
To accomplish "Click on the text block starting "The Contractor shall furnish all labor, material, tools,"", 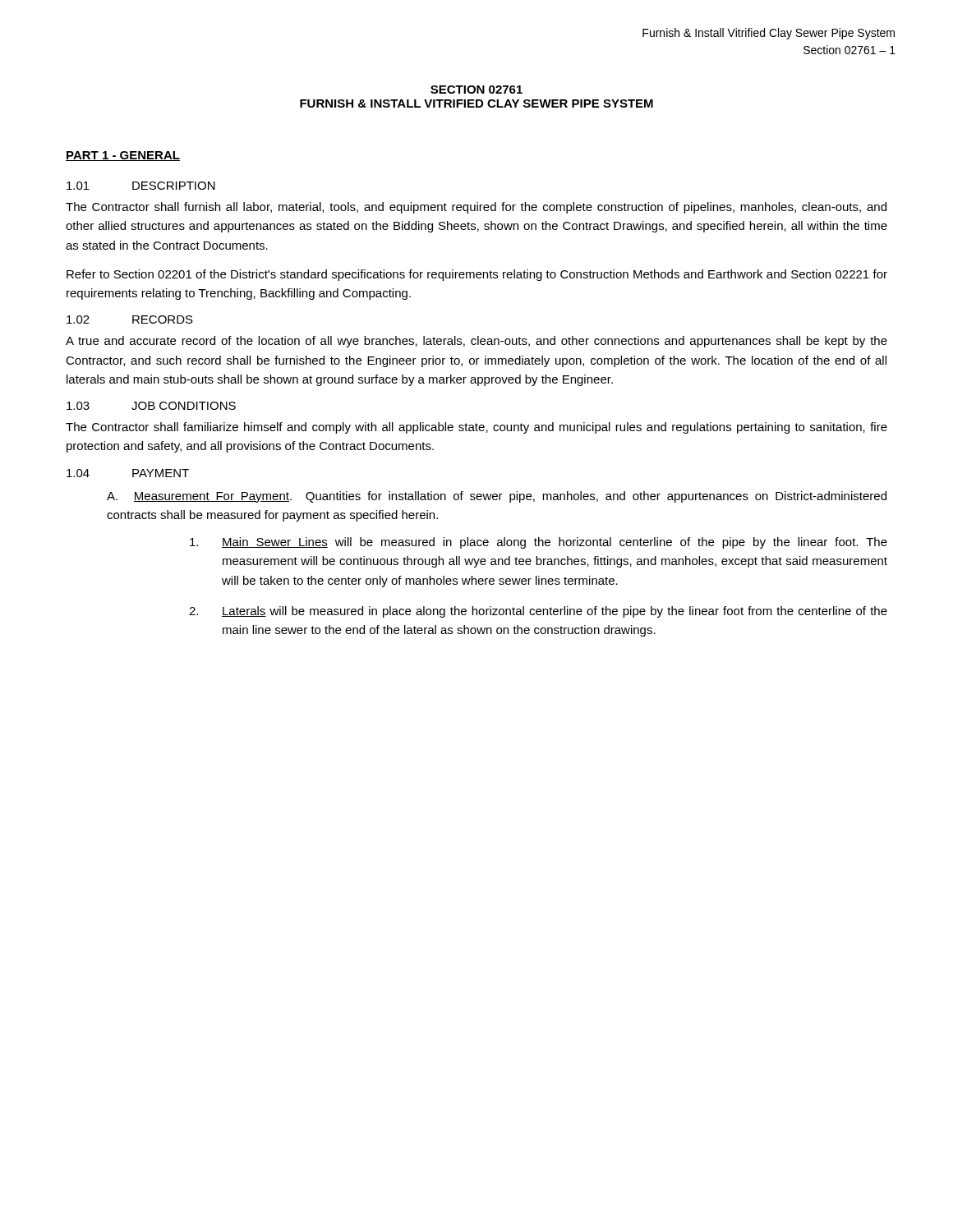I will pyautogui.click(x=476, y=226).
